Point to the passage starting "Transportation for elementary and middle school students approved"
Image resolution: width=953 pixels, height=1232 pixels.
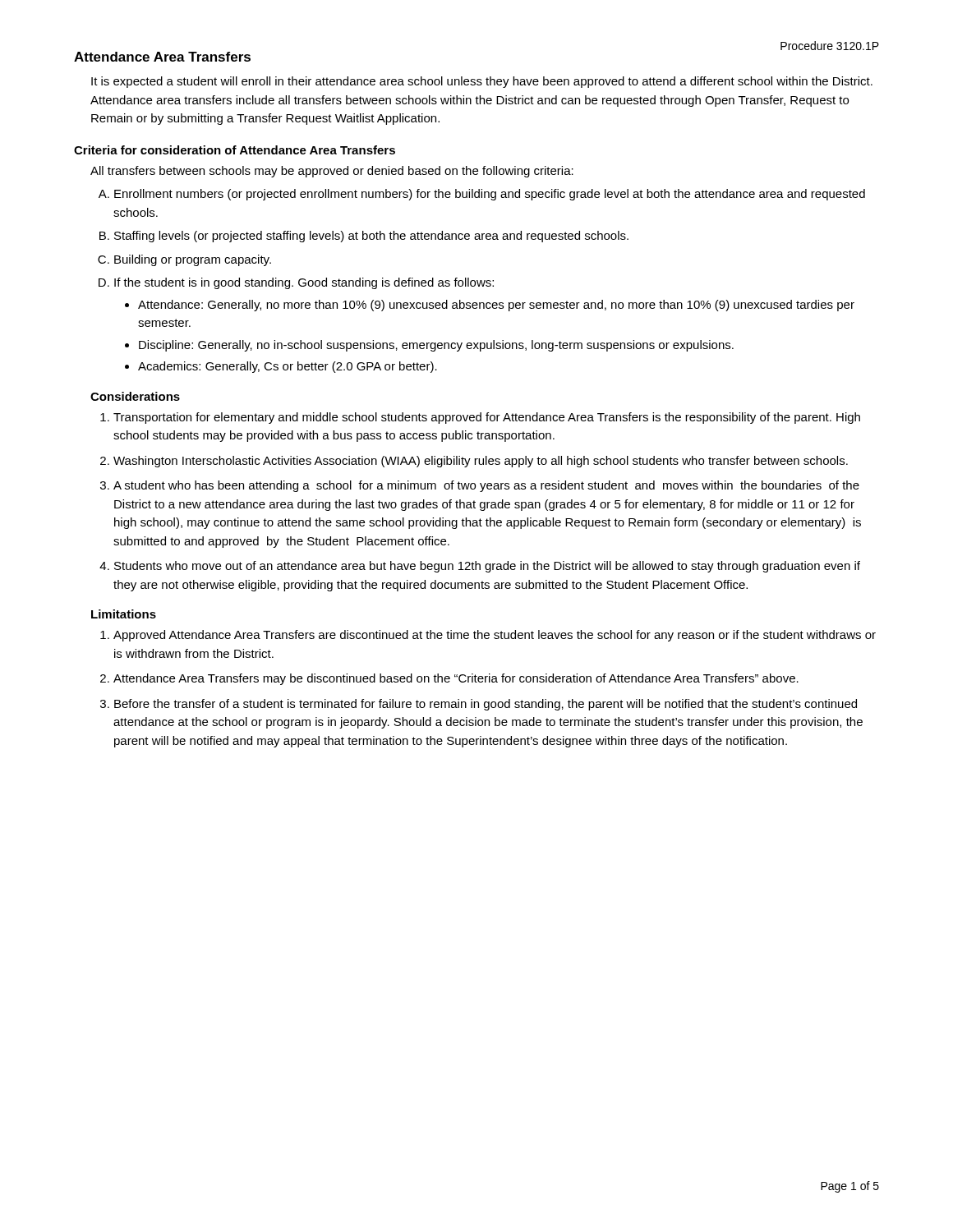coord(496,426)
